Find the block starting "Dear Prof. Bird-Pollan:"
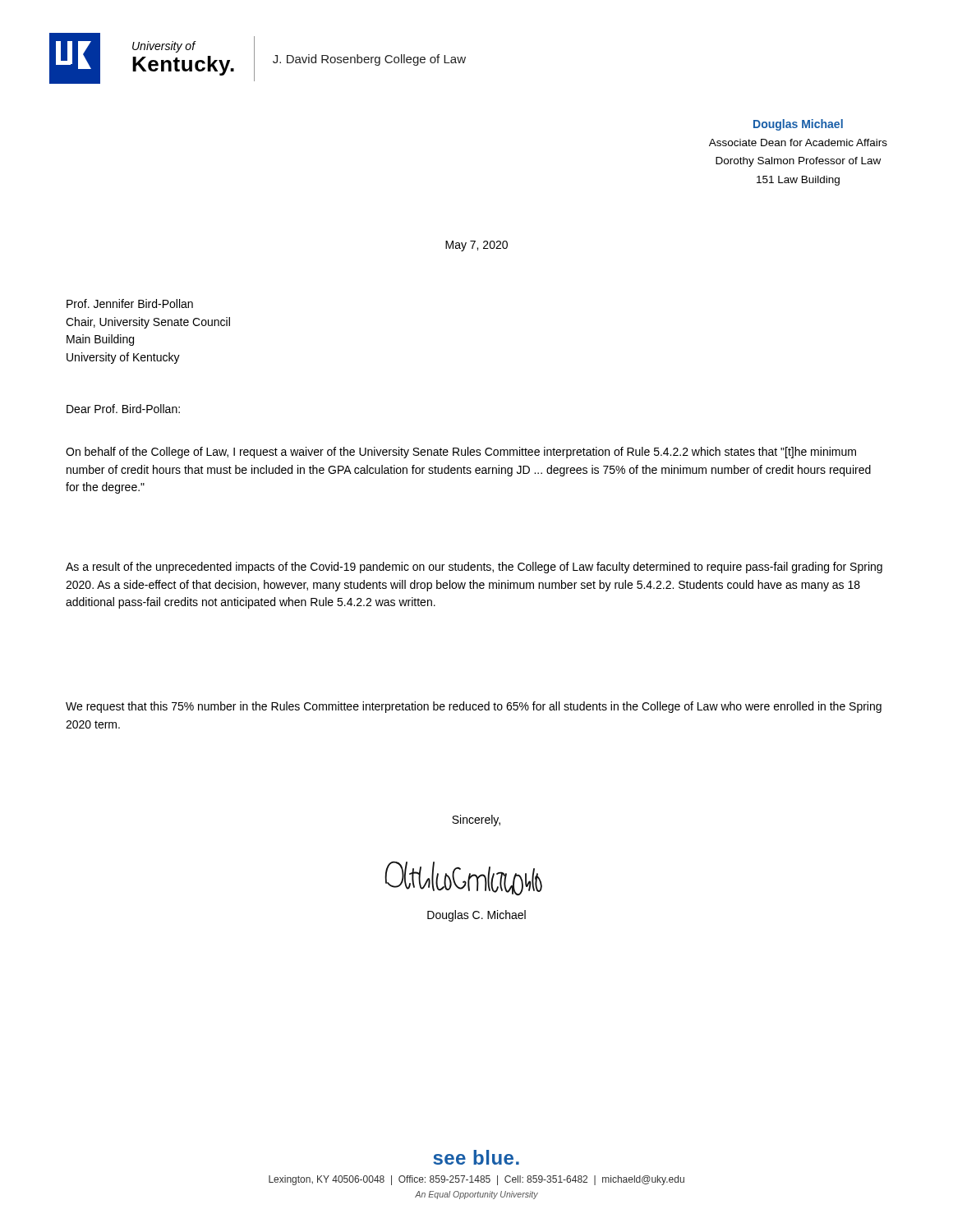 tap(123, 409)
